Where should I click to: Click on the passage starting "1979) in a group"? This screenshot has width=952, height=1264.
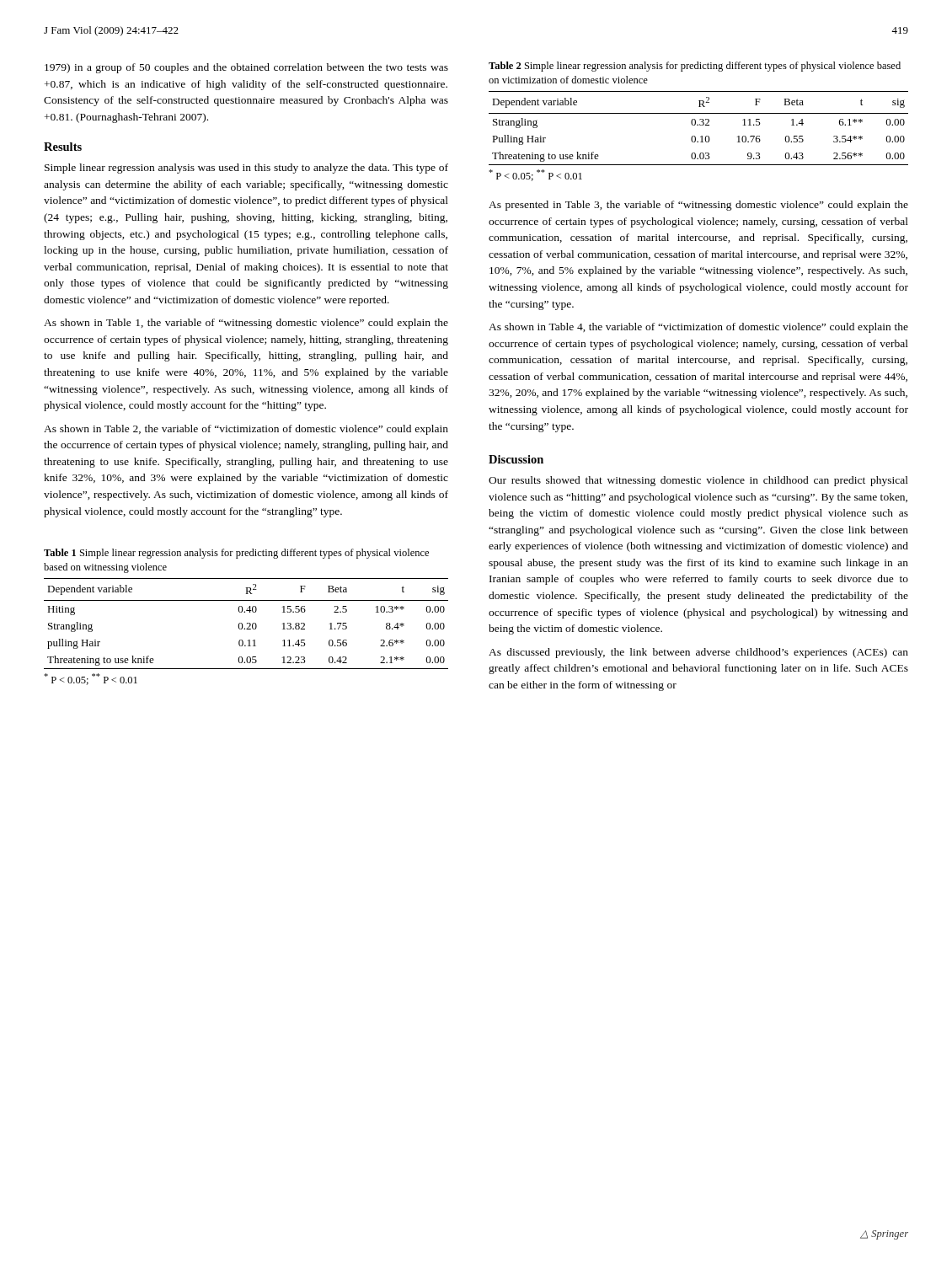click(x=246, y=92)
